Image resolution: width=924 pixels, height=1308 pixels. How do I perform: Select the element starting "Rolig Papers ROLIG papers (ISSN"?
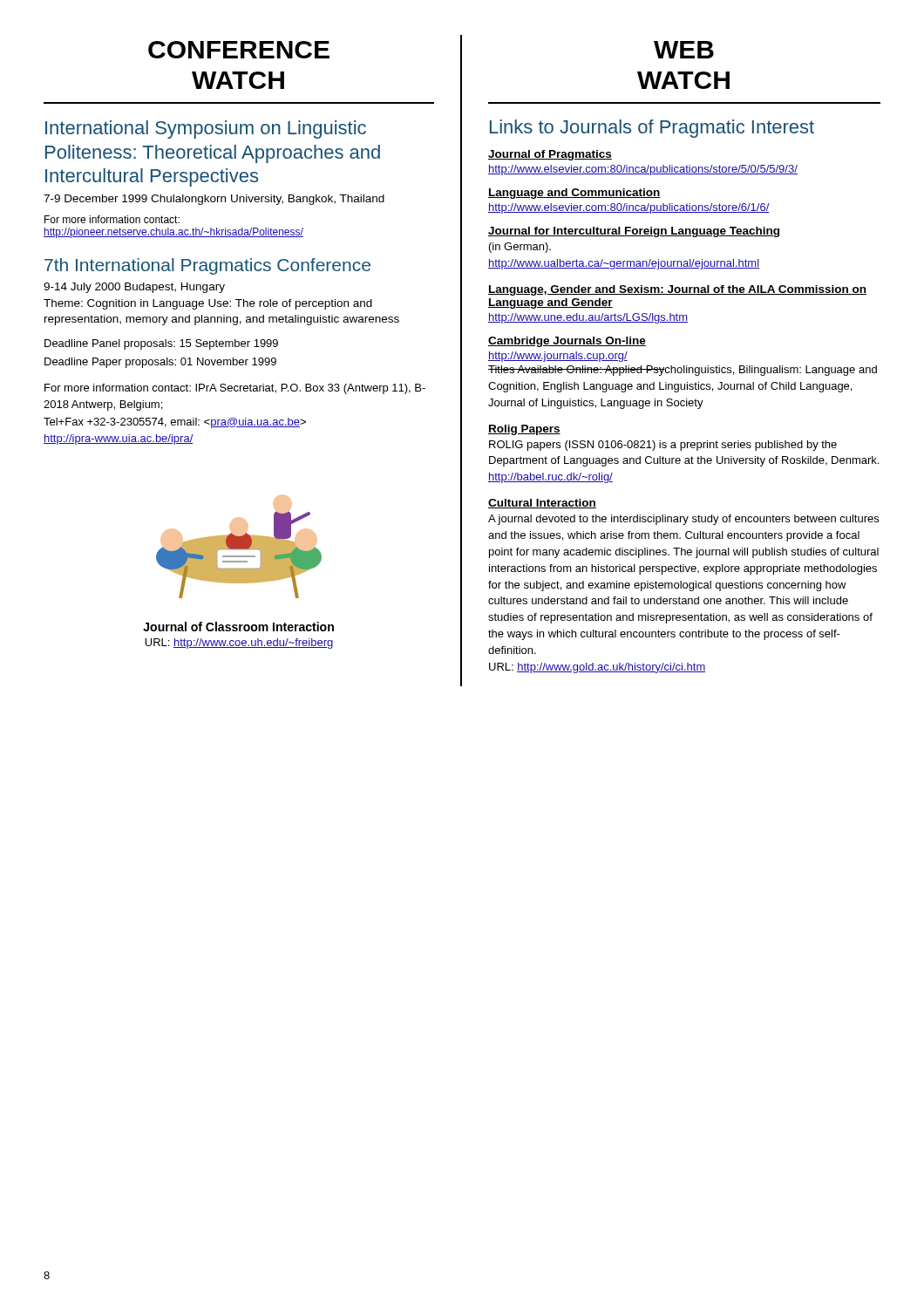click(684, 454)
